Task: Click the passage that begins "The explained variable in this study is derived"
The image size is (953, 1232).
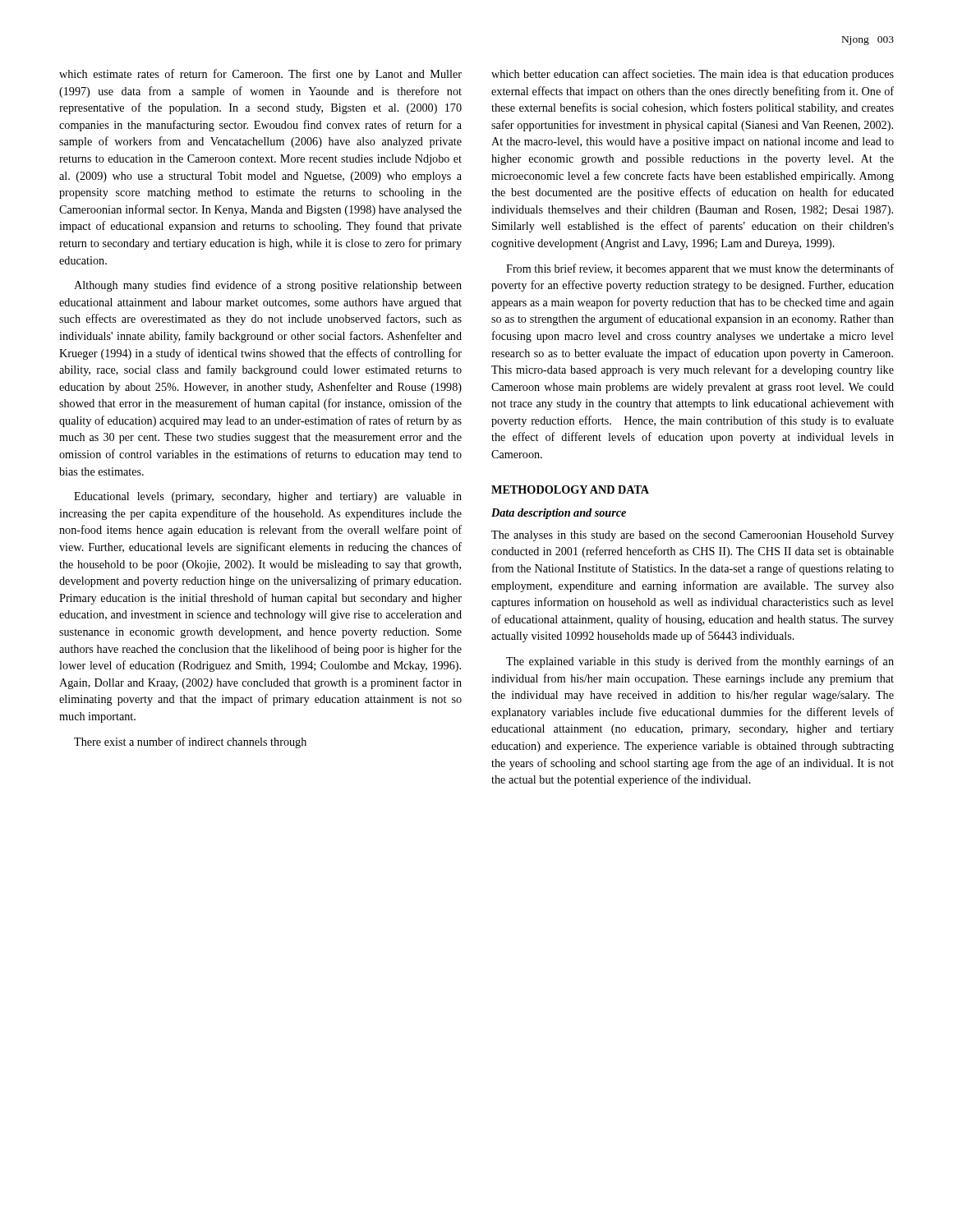Action: (693, 721)
